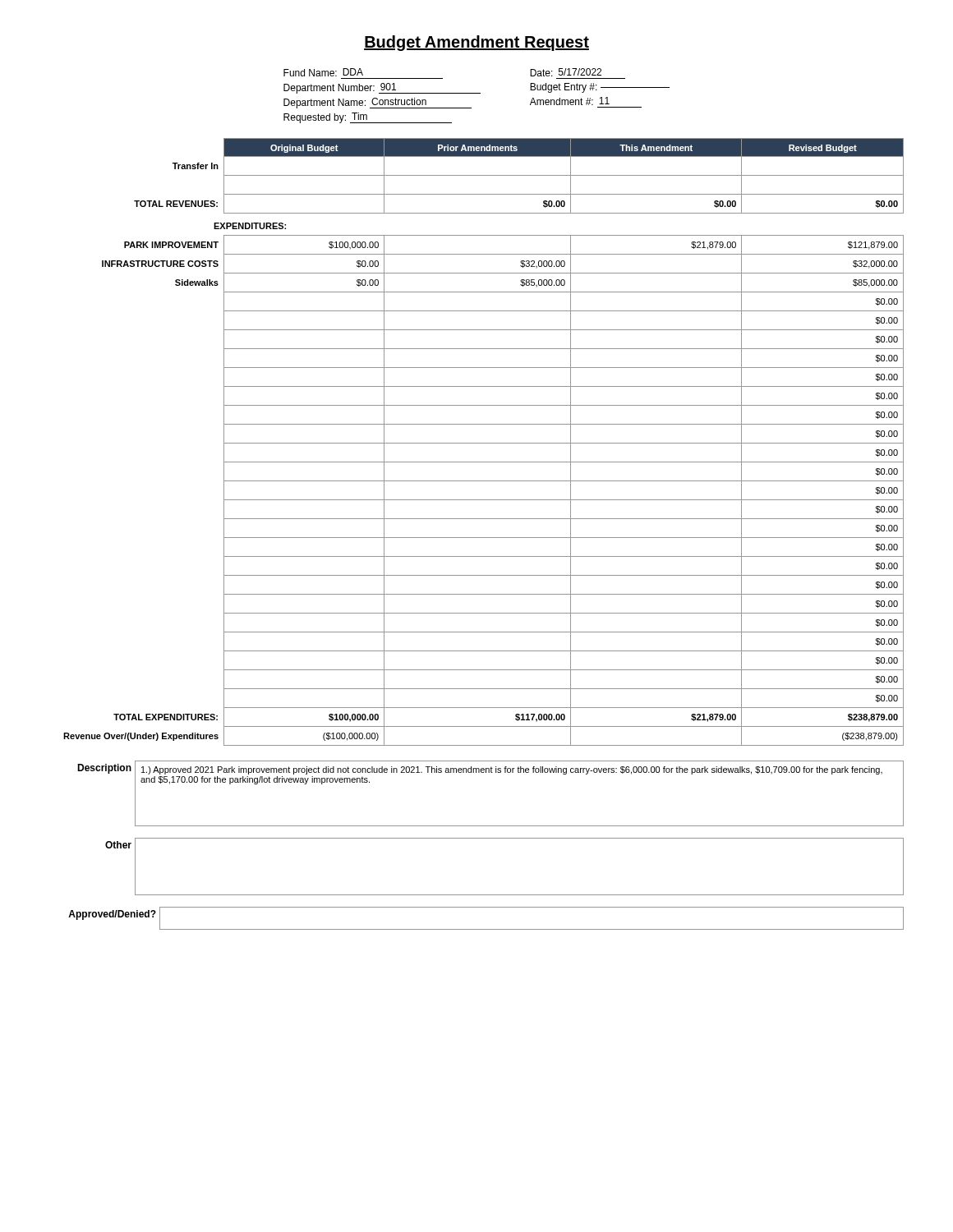
Task: Locate the text block containing "Description 1.) Approved 2021 Park improvement project"
Action: tap(476, 793)
